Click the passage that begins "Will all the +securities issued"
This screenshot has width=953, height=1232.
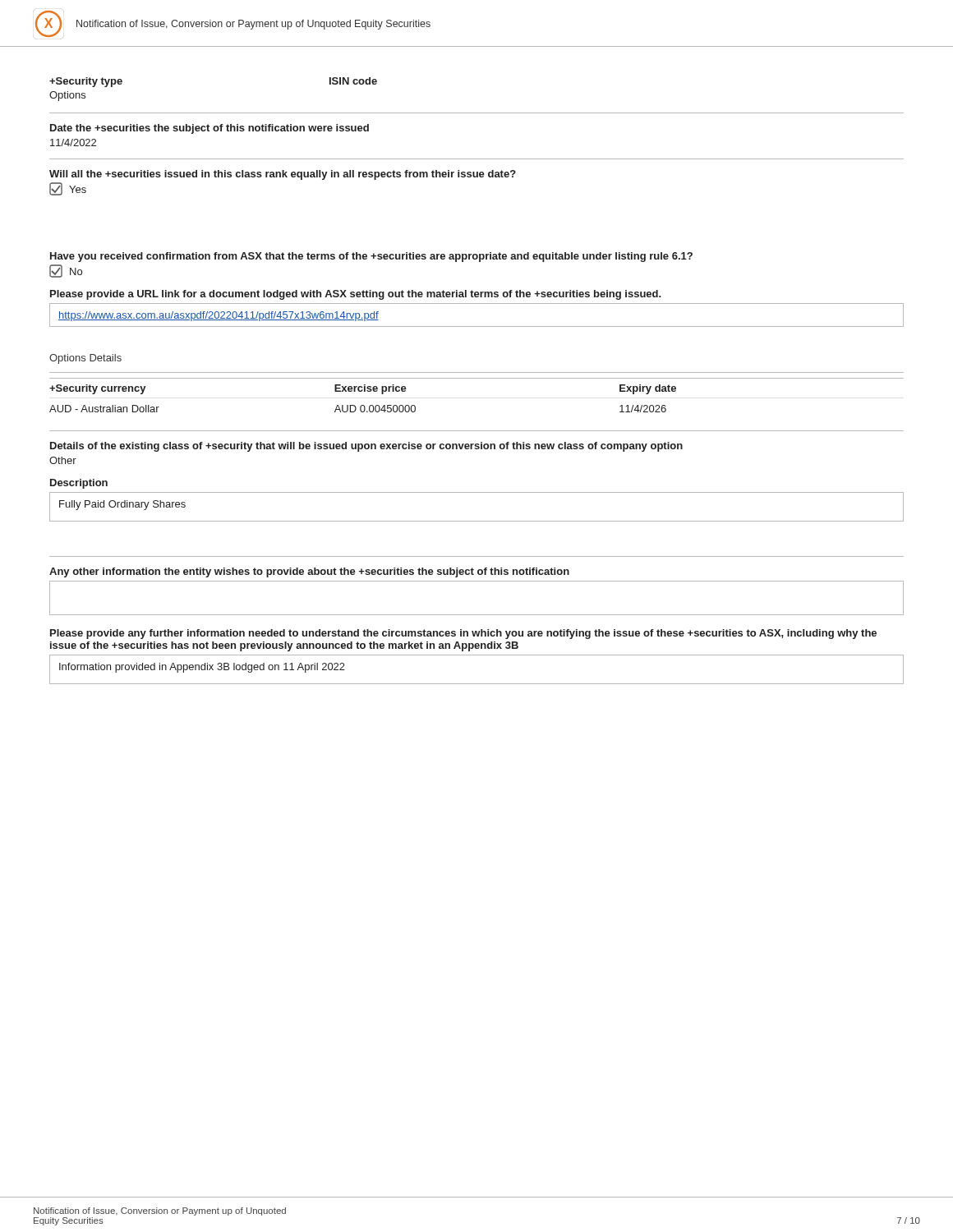tap(476, 182)
